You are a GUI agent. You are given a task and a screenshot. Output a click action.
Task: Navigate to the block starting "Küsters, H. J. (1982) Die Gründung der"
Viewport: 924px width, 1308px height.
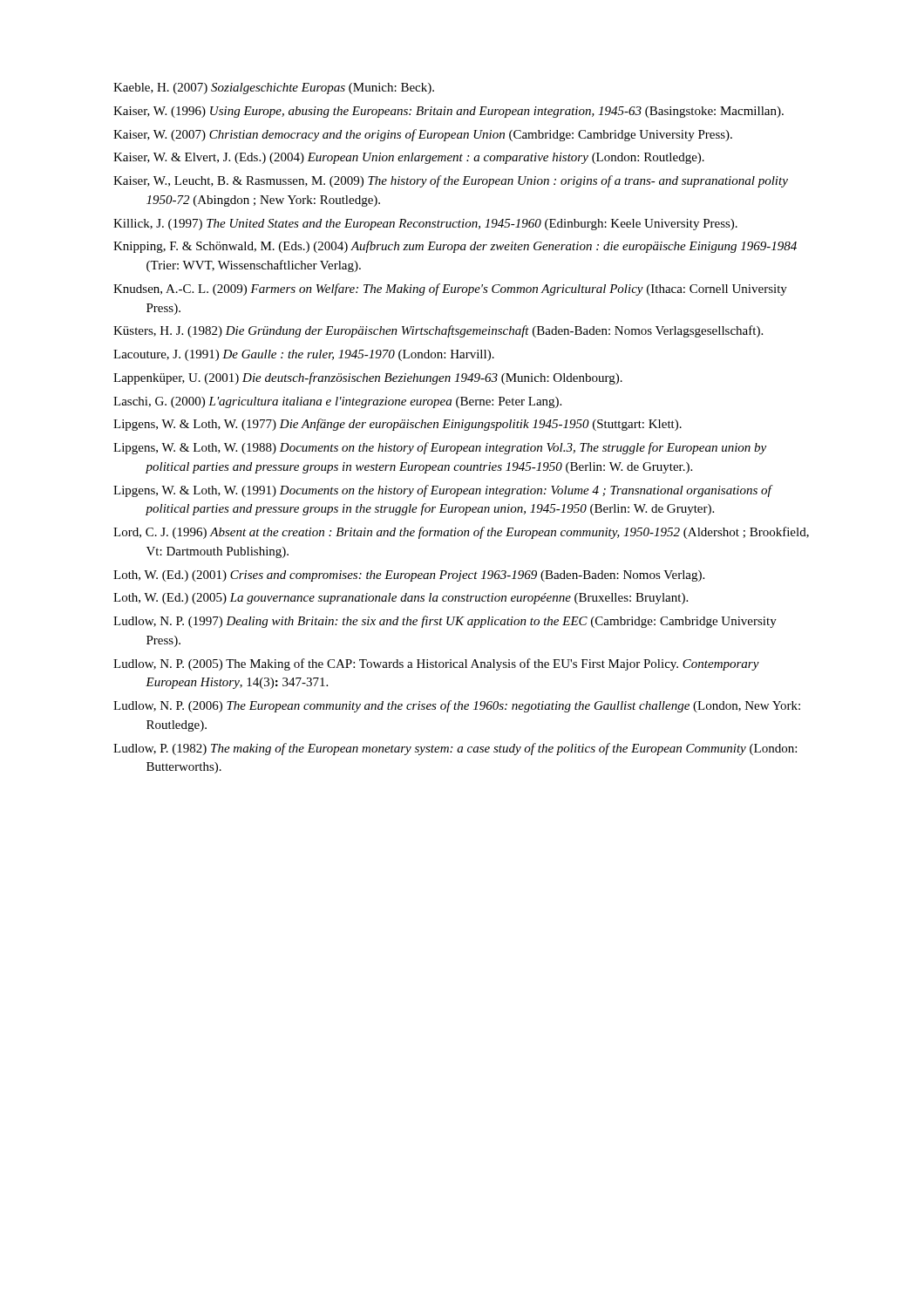click(x=439, y=331)
